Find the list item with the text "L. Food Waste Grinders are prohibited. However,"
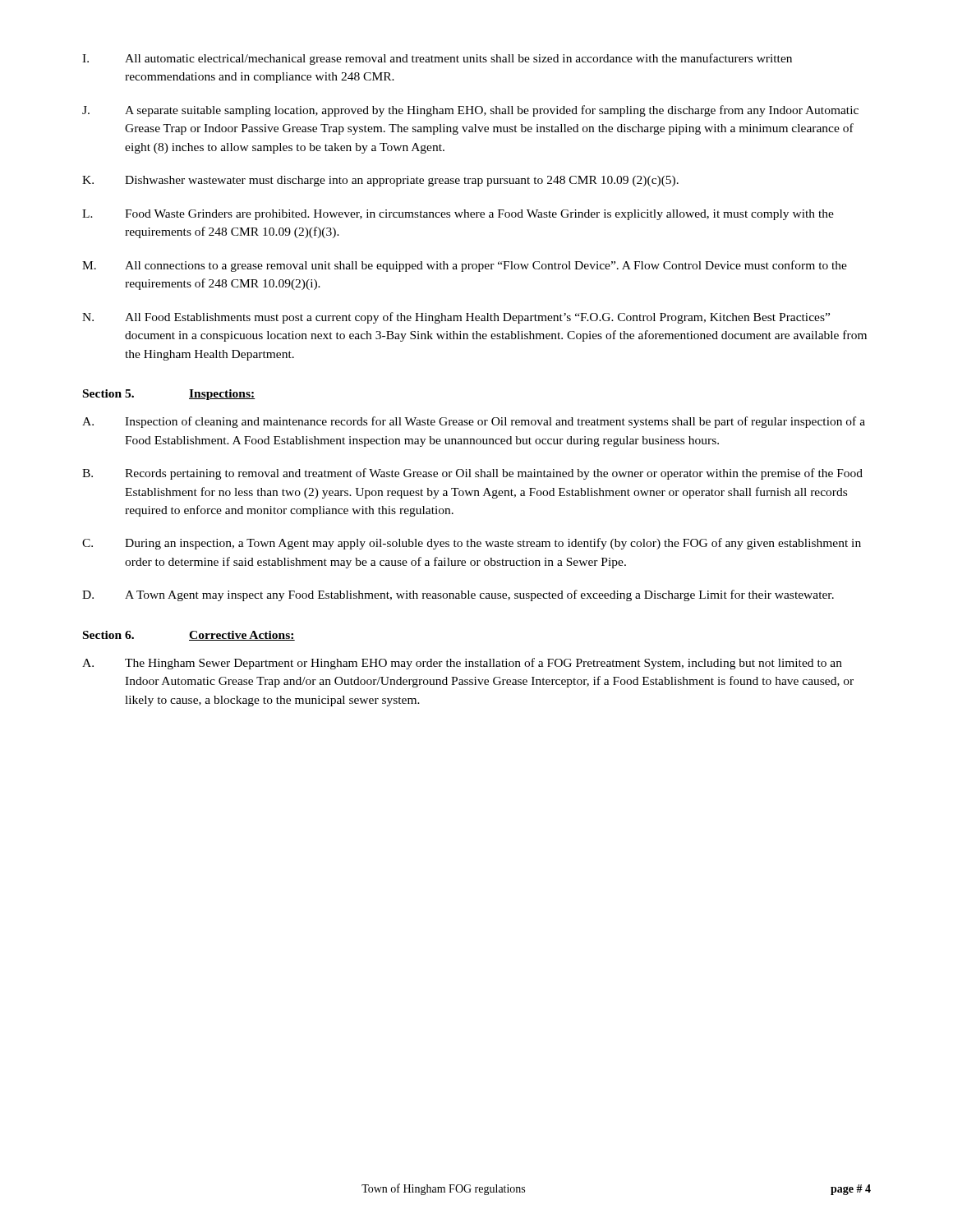Image resolution: width=953 pixels, height=1232 pixels. pyautogui.click(x=476, y=223)
